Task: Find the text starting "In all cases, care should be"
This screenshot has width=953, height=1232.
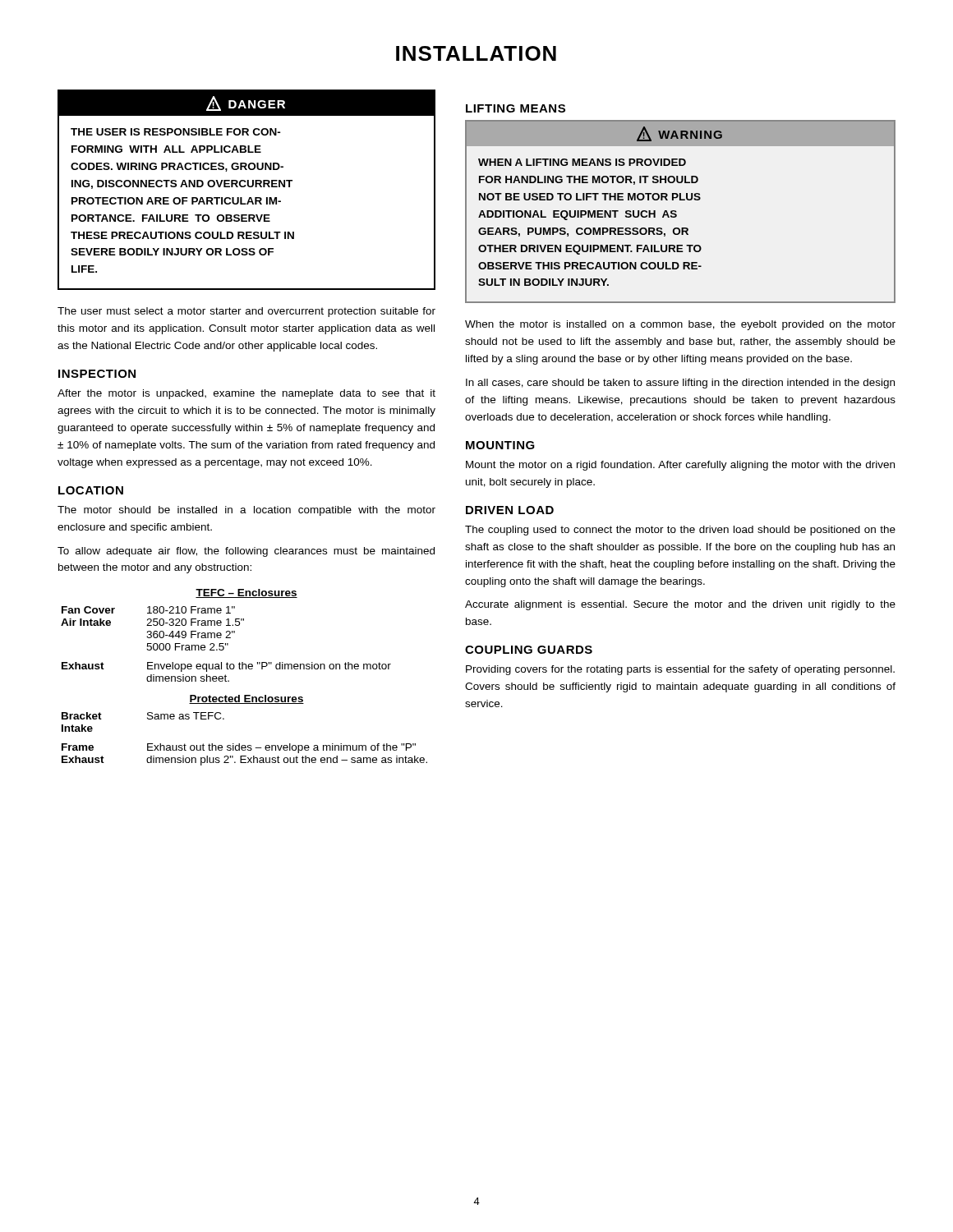Action: coord(680,400)
